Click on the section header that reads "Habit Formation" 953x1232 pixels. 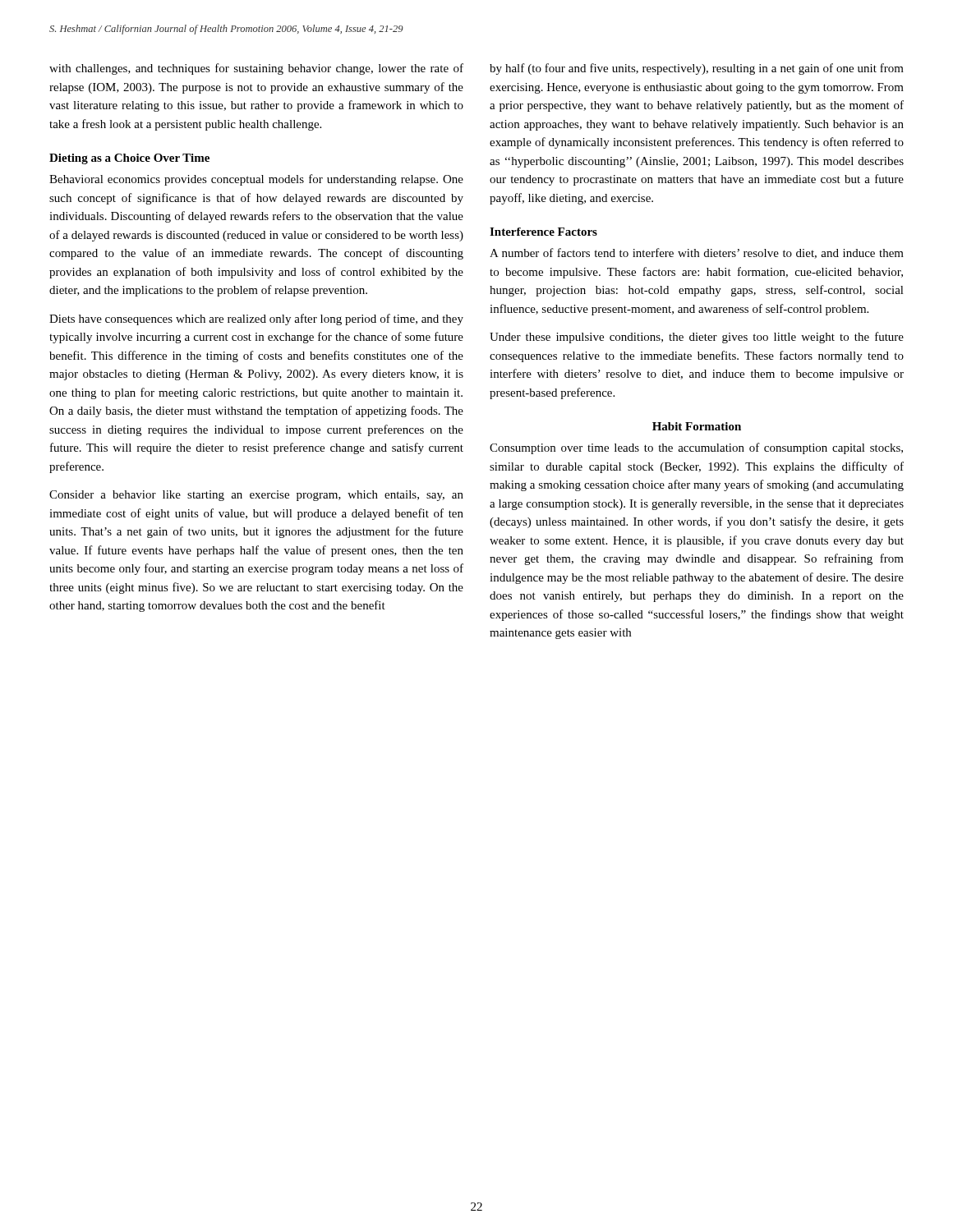click(x=697, y=426)
